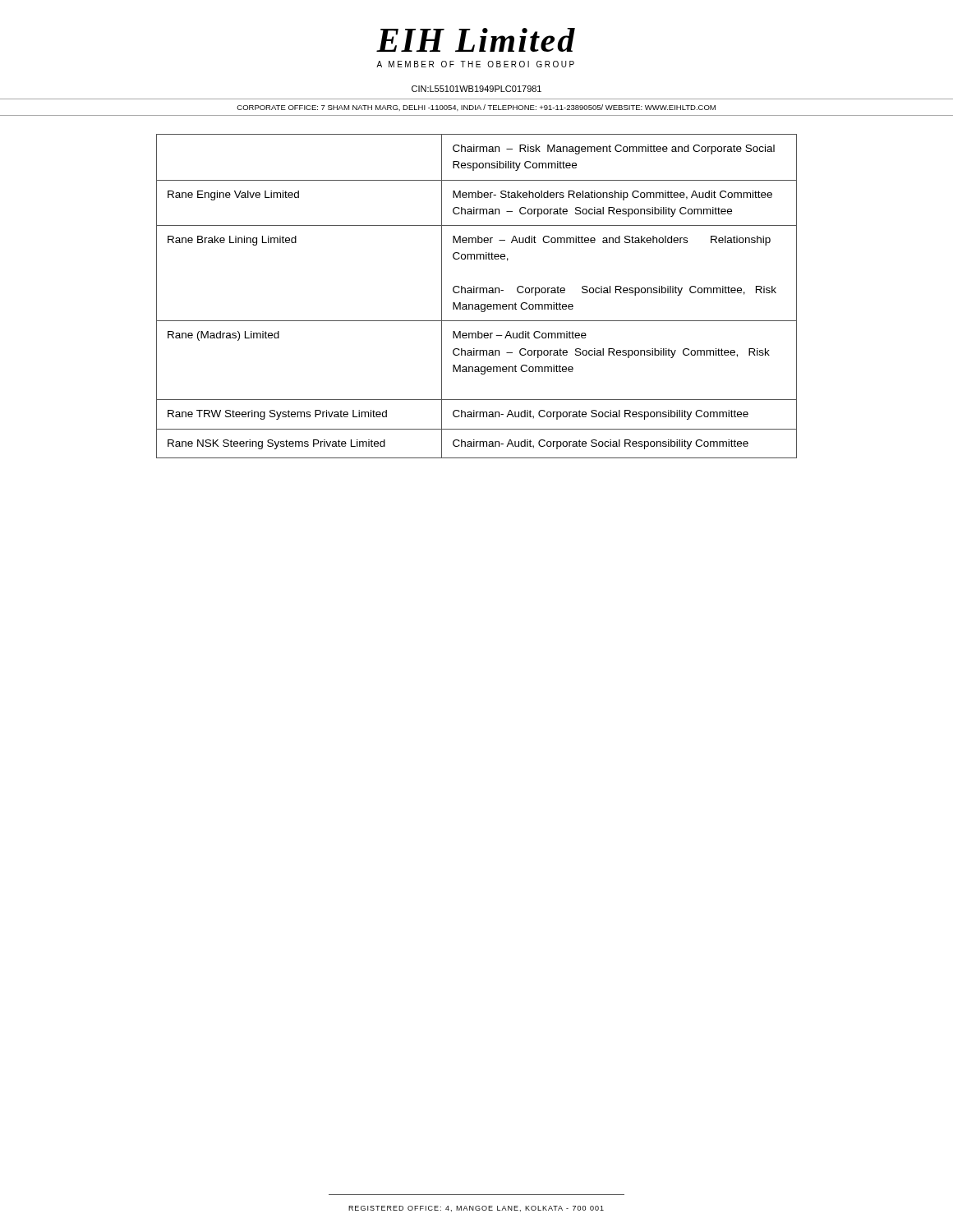Select the table that reads "Rane (Madras) Limited"
953x1232 pixels.
coord(476,296)
